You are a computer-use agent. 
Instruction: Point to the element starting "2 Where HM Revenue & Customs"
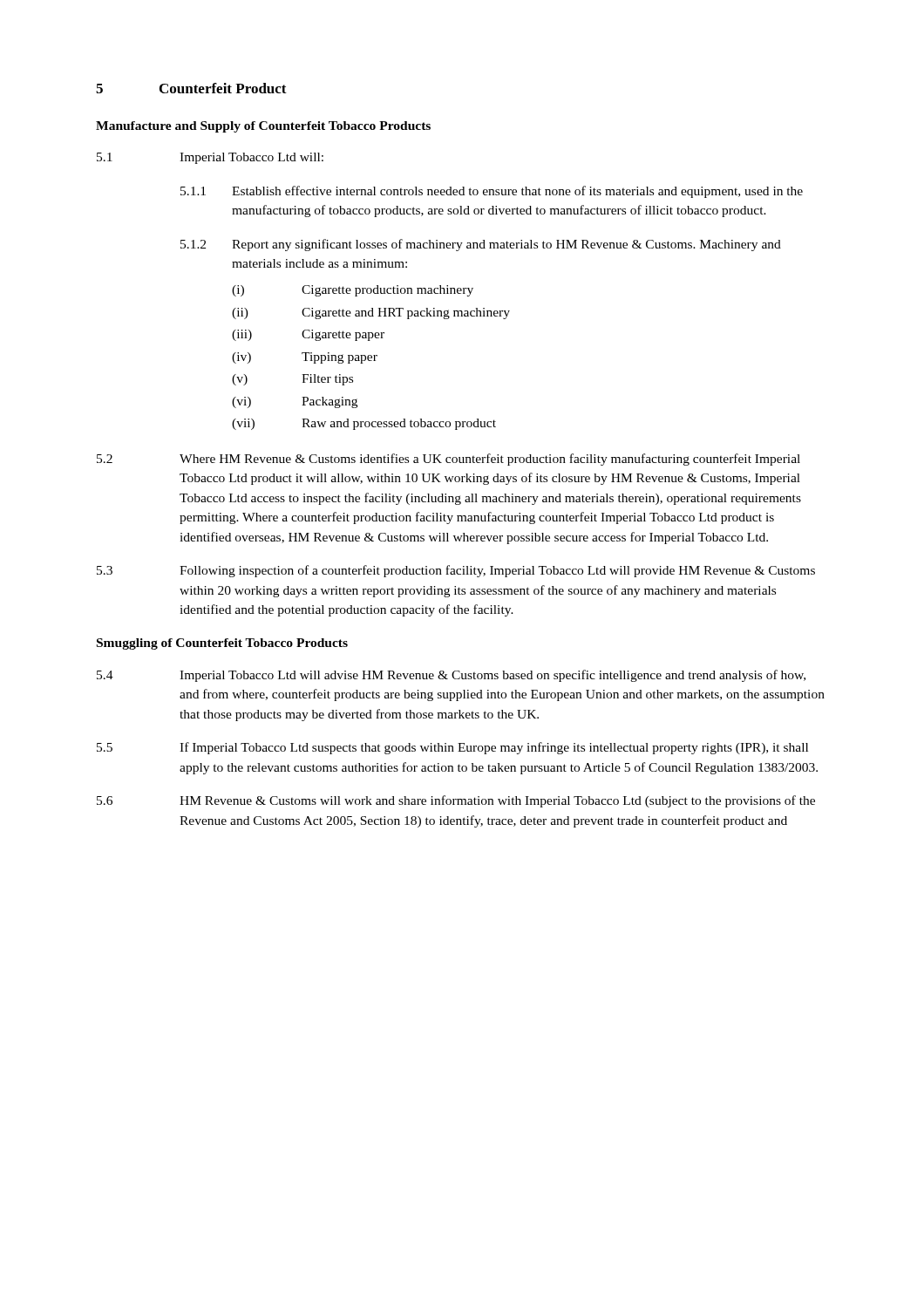462,498
